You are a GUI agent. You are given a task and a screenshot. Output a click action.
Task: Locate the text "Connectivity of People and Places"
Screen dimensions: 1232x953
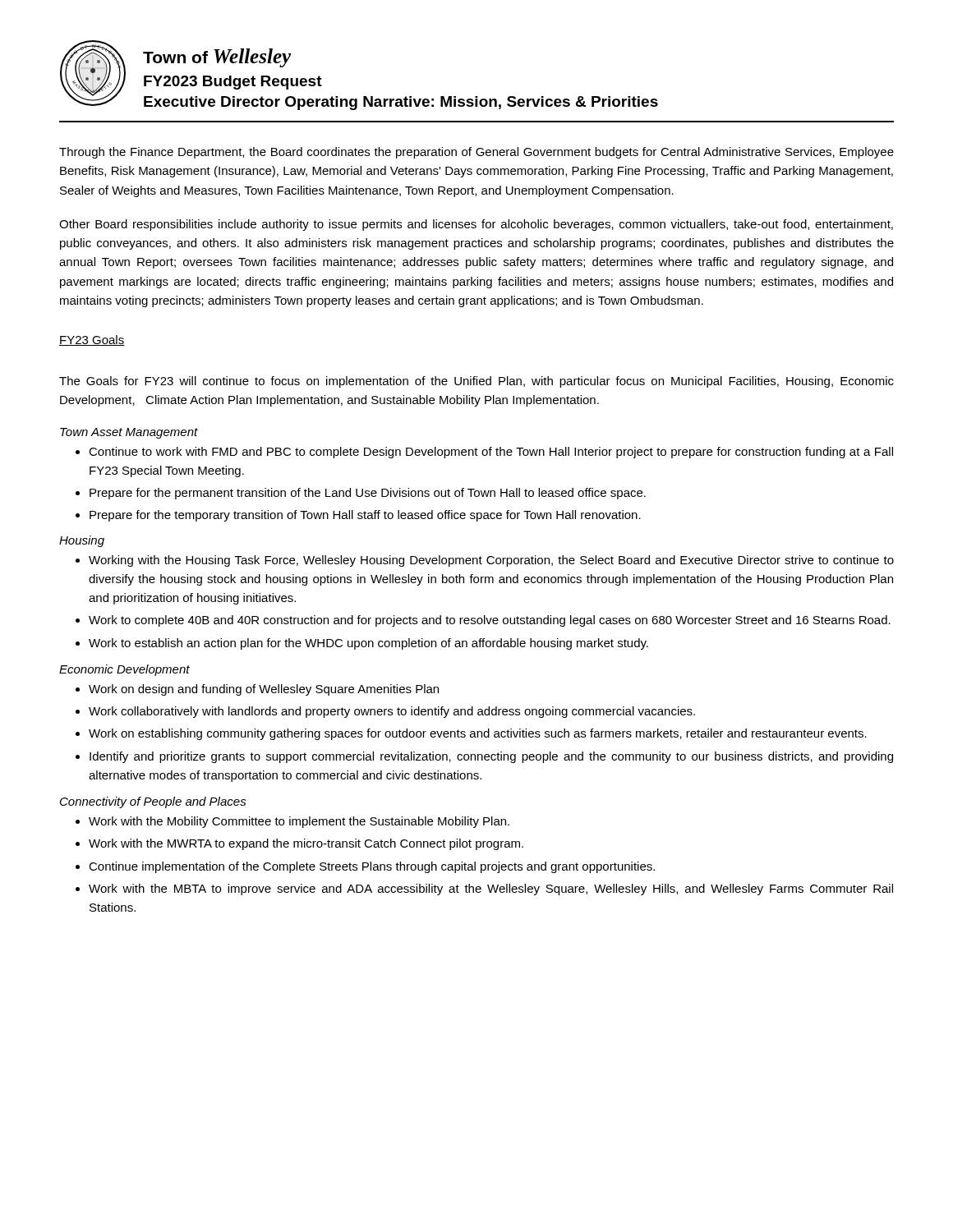pyautogui.click(x=153, y=801)
